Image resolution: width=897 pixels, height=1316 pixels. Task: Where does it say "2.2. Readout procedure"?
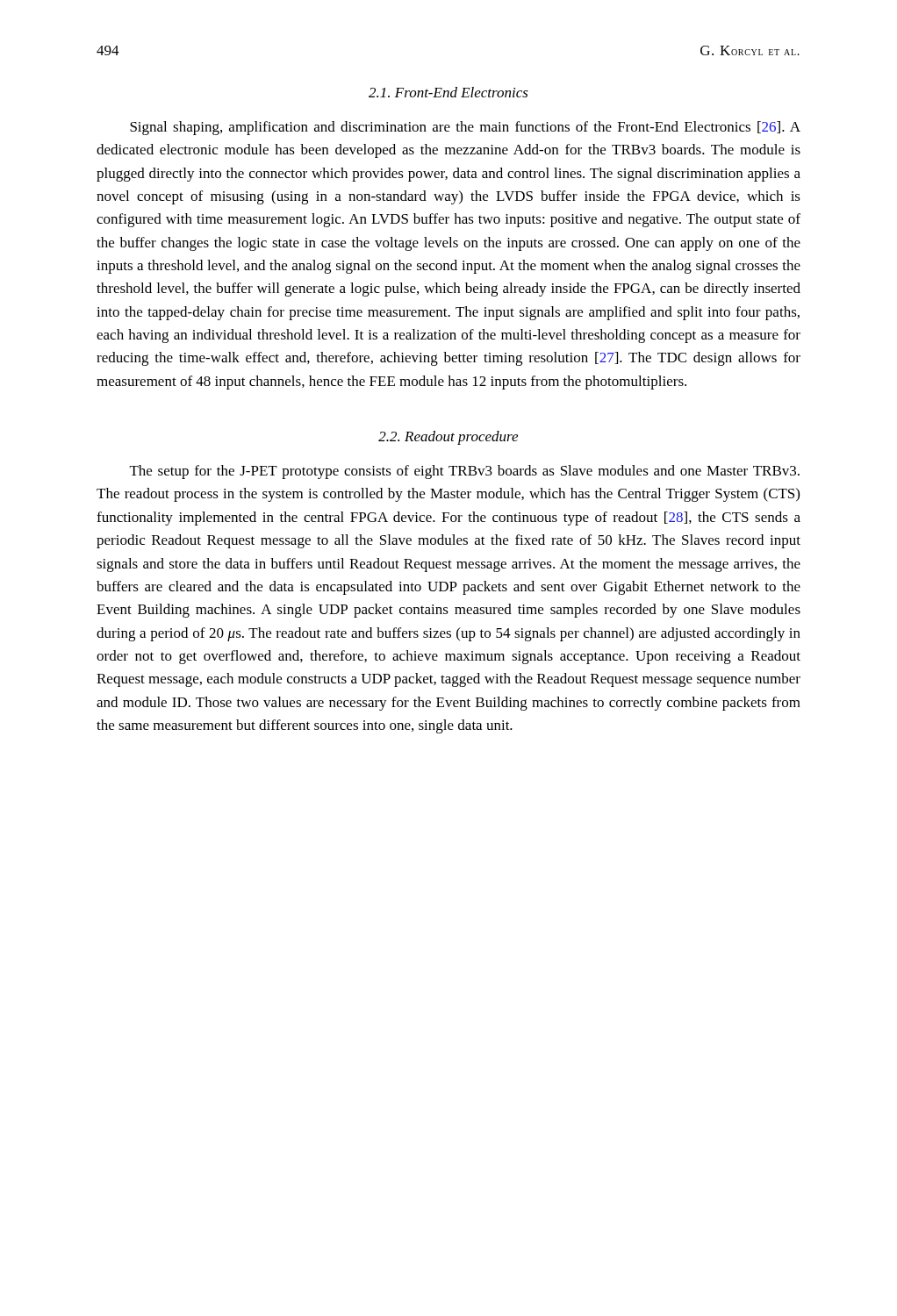(448, 437)
